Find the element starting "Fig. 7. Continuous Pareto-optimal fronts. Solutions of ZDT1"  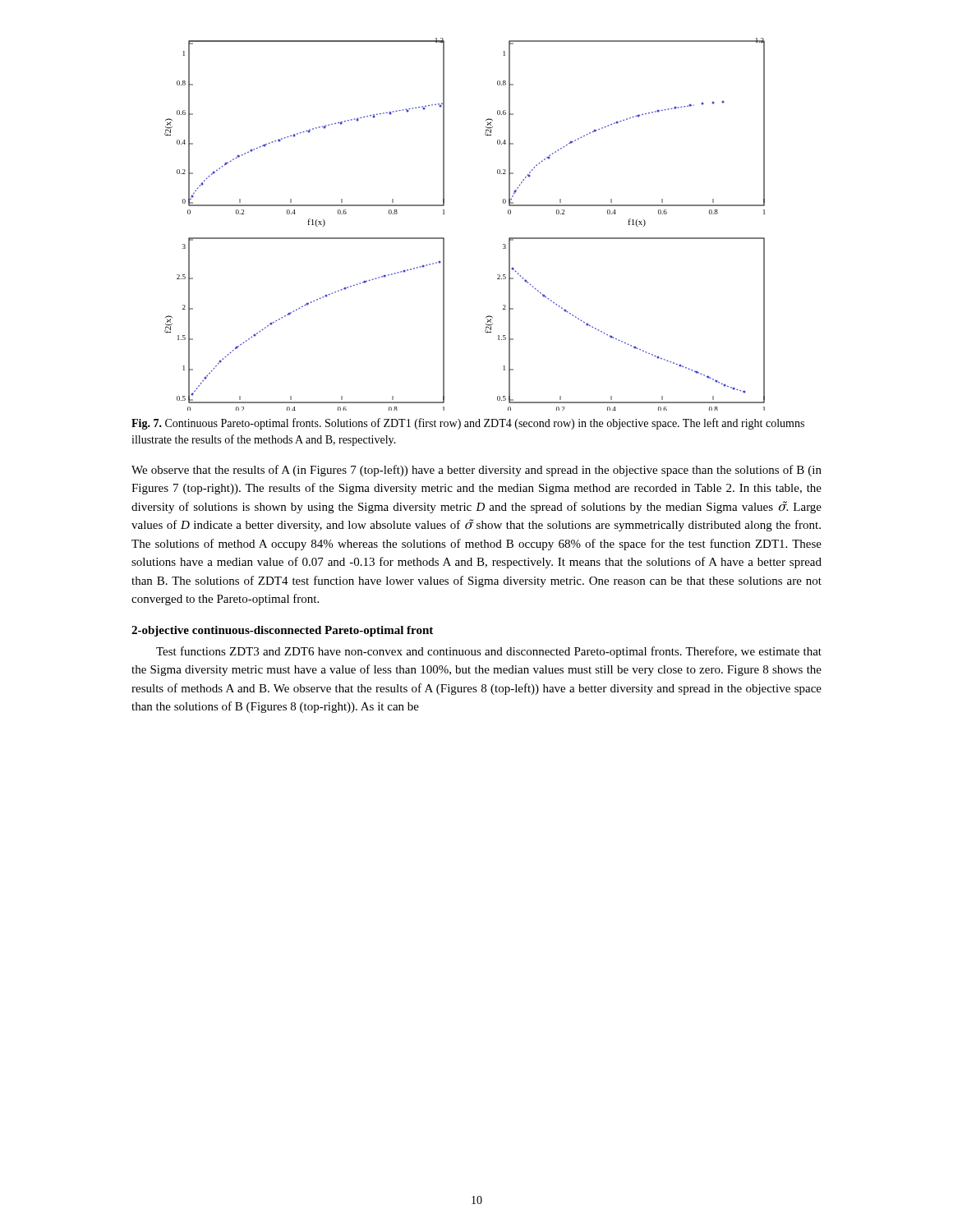pos(468,432)
